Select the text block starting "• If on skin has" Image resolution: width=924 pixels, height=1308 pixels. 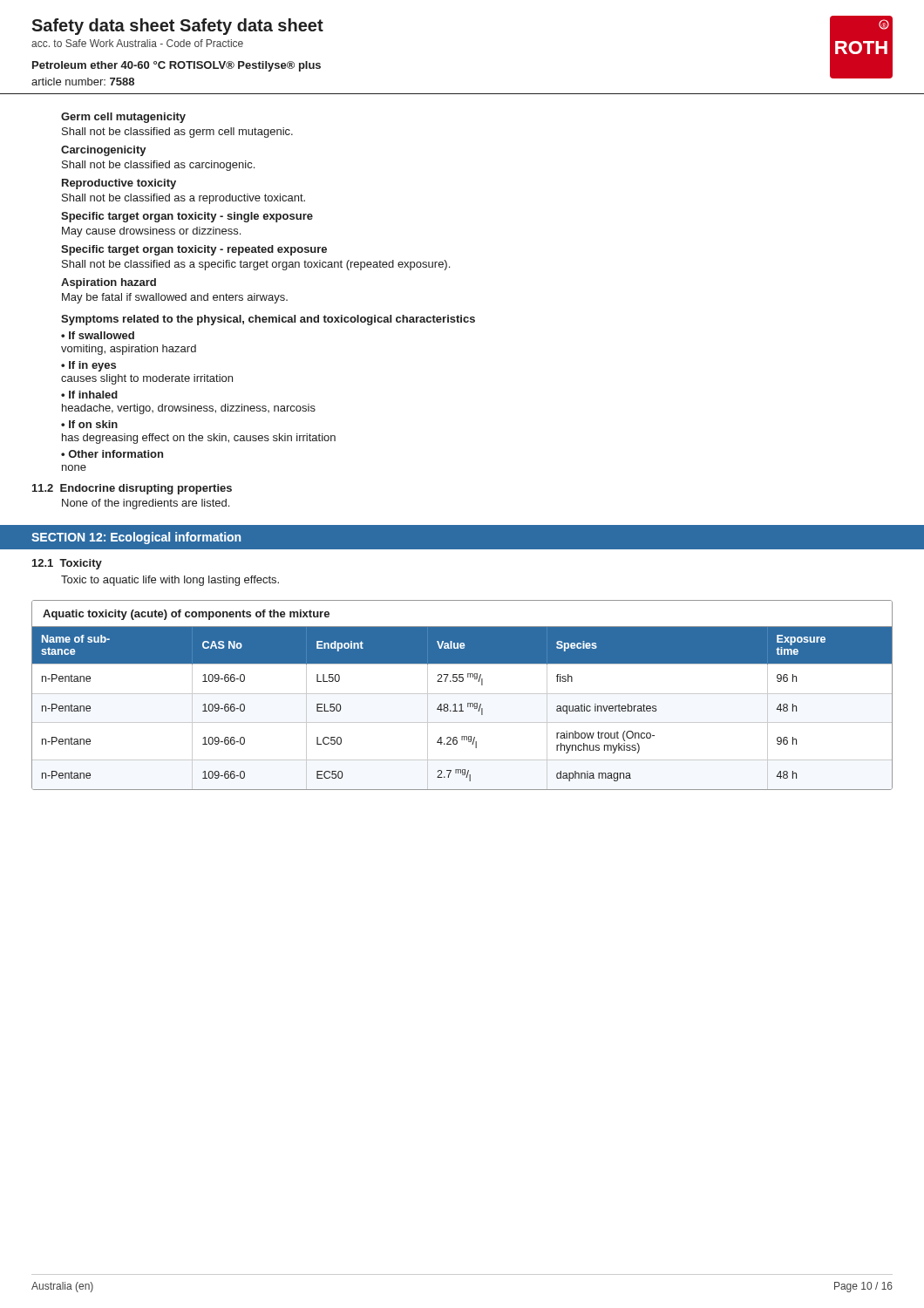[x=199, y=431]
